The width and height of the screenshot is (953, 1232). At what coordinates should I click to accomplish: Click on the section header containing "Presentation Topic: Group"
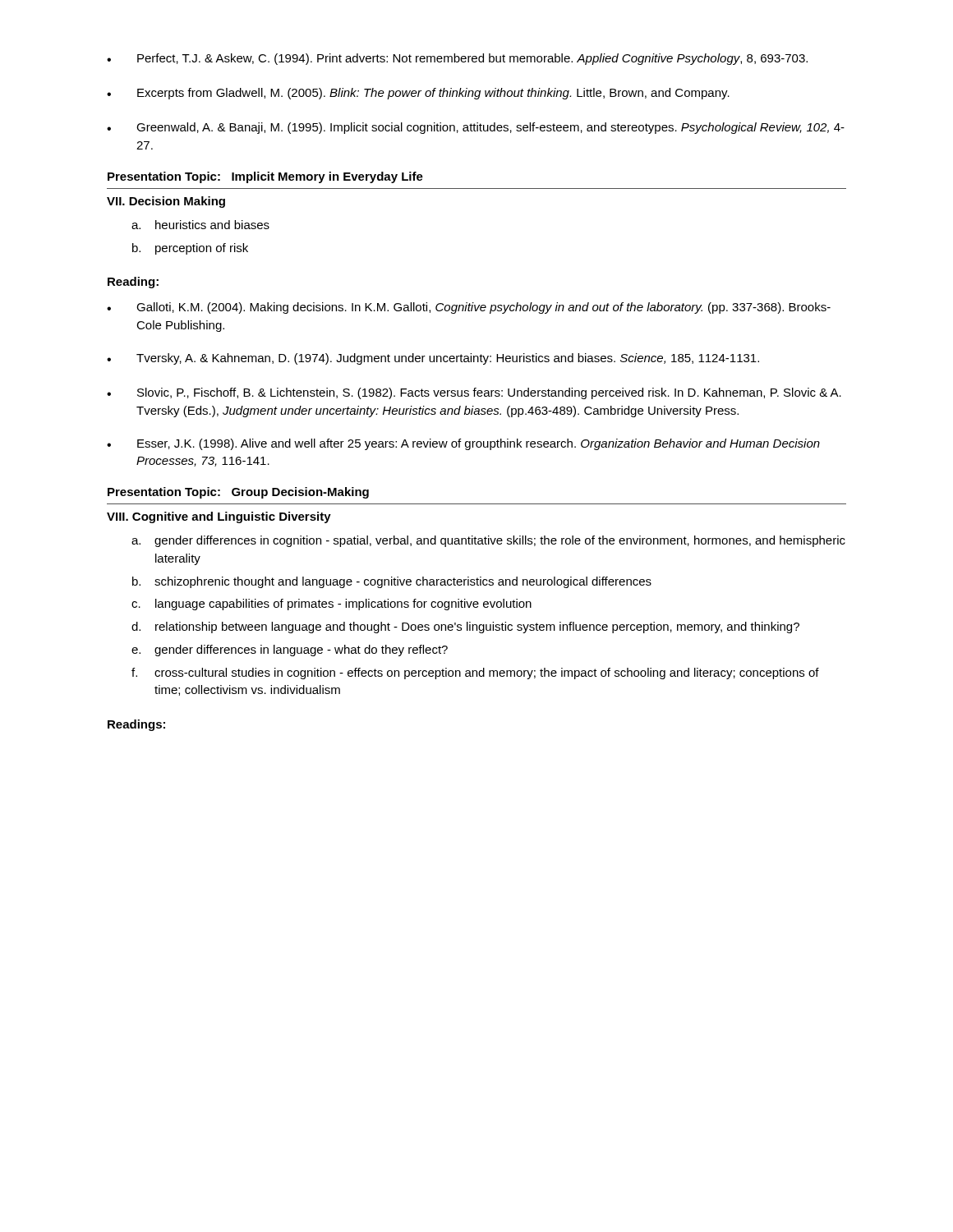pyautogui.click(x=238, y=492)
